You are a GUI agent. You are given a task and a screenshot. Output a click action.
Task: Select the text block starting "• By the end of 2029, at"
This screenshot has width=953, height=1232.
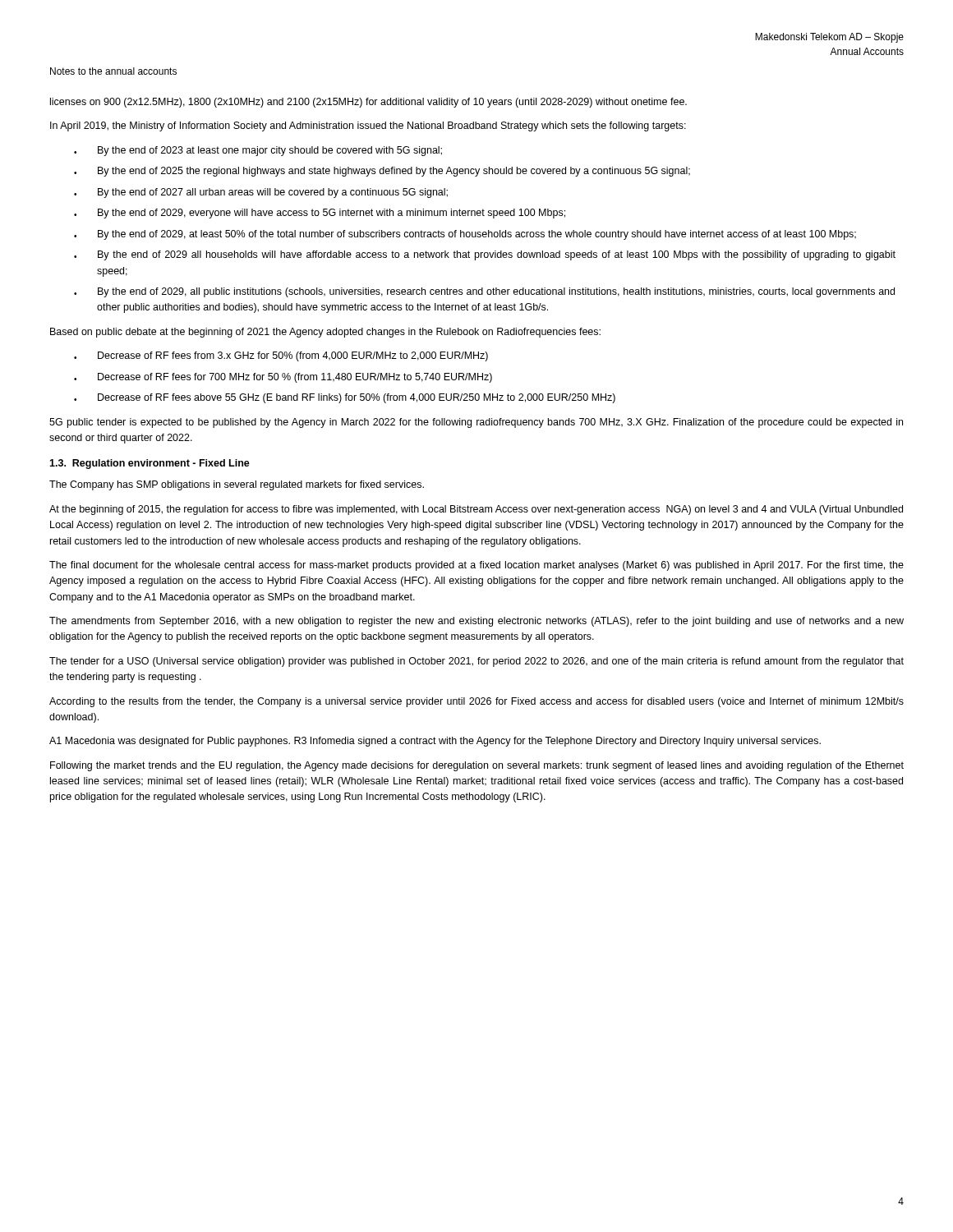point(489,234)
